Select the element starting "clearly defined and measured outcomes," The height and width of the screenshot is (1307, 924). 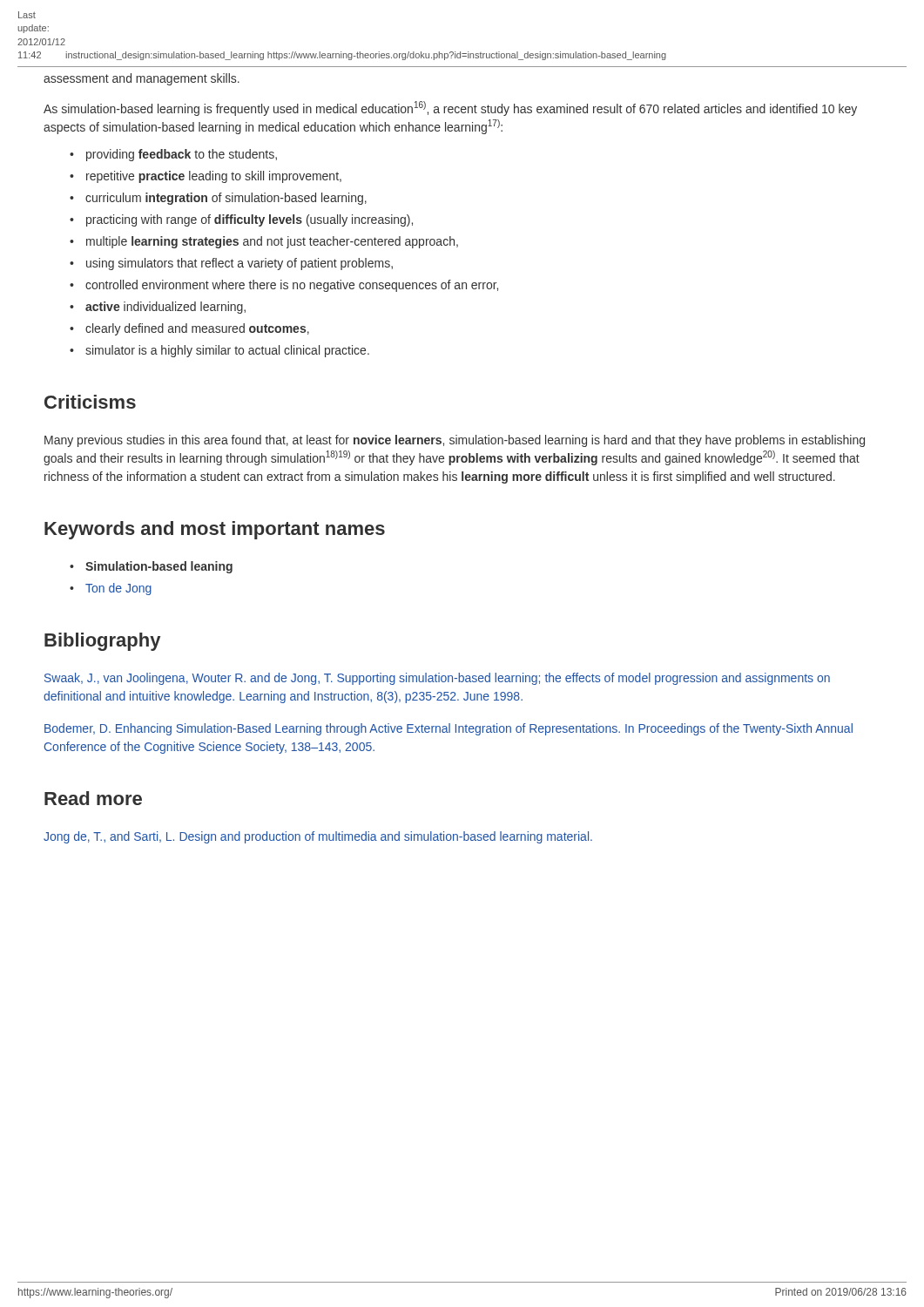pos(198,329)
